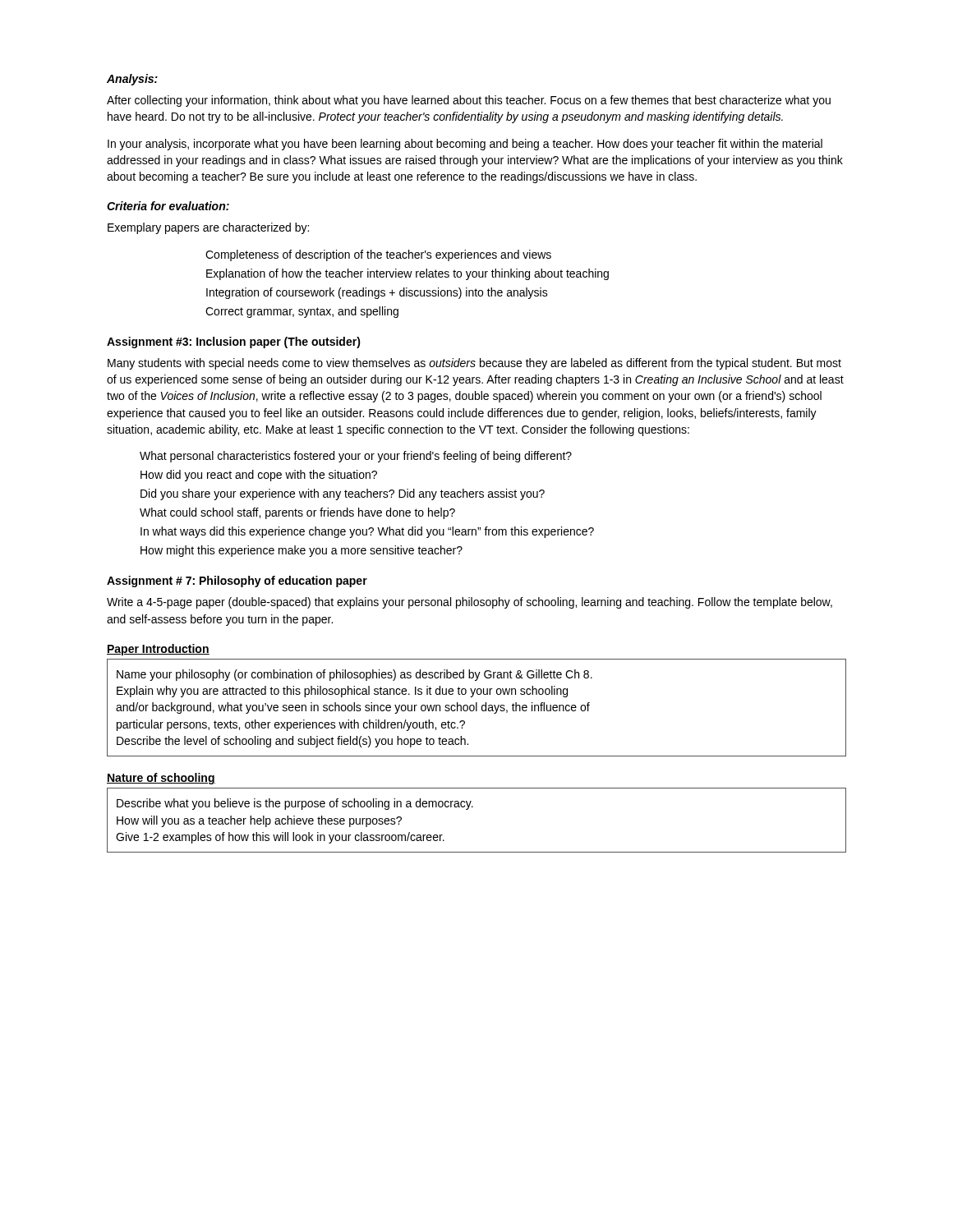Select the passage starting "Exemplary papers are"
953x1232 pixels.
[208, 228]
